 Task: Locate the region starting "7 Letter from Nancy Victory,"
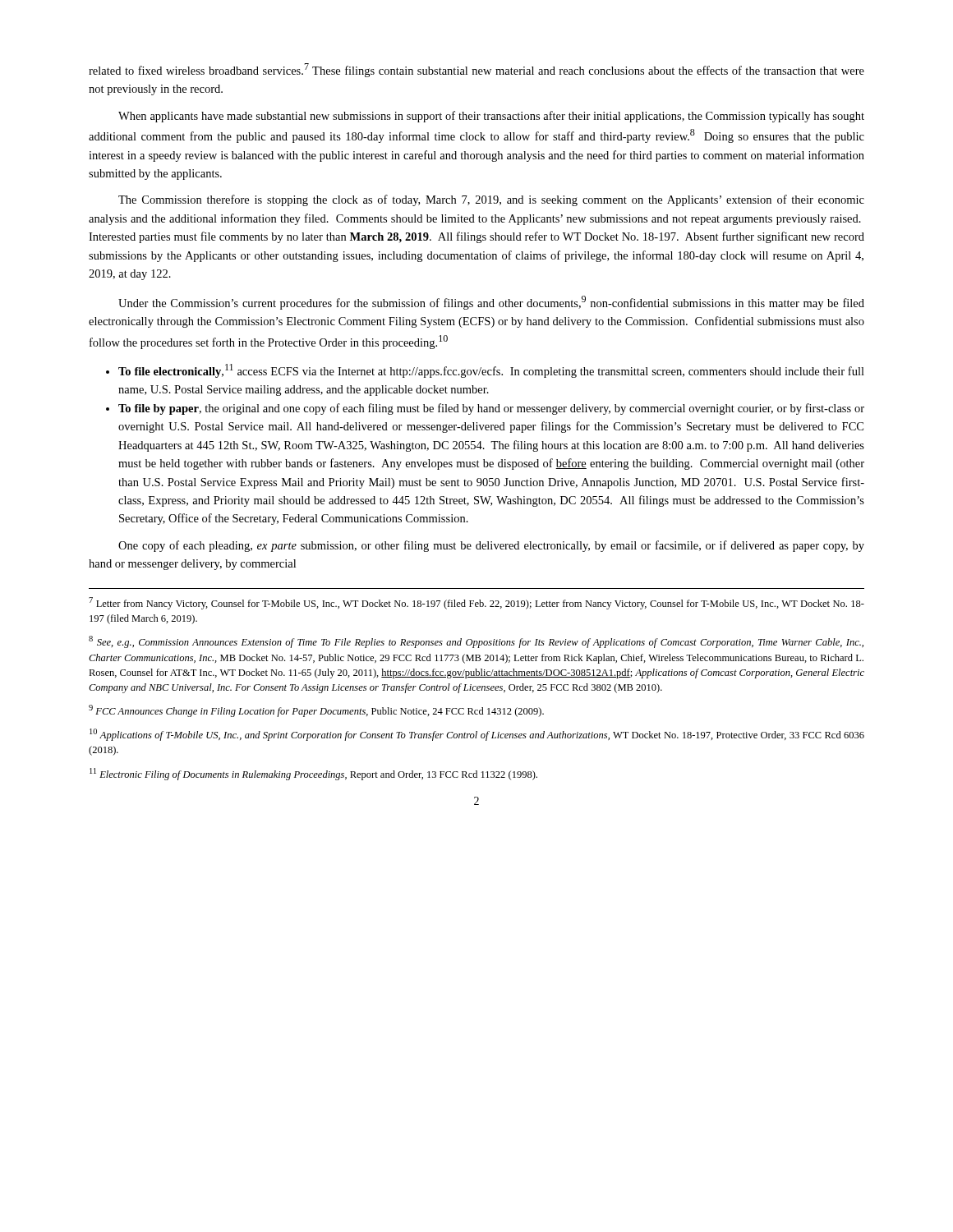point(476,610)
